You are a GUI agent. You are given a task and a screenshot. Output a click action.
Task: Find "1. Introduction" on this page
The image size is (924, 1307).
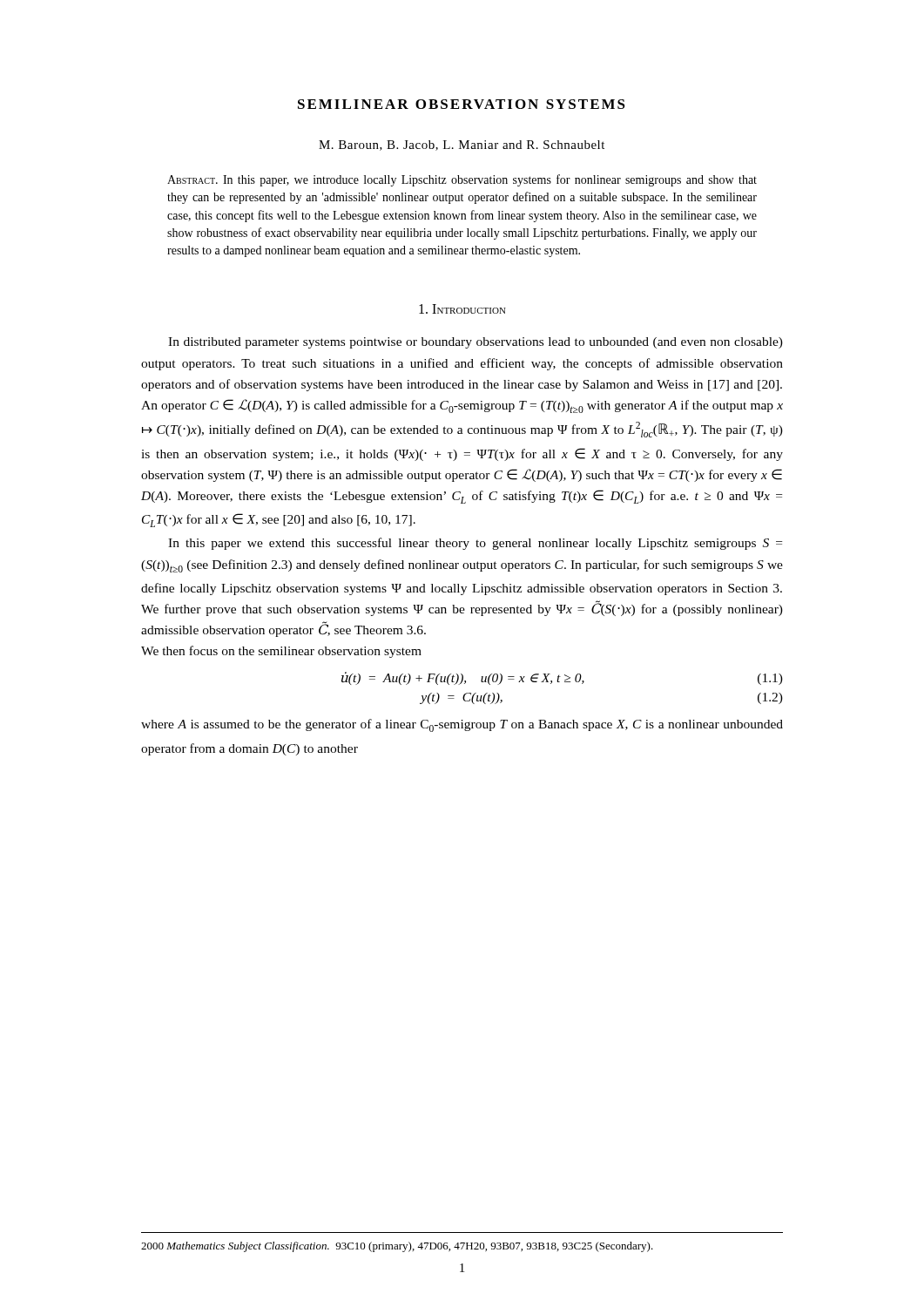[462, 309]
